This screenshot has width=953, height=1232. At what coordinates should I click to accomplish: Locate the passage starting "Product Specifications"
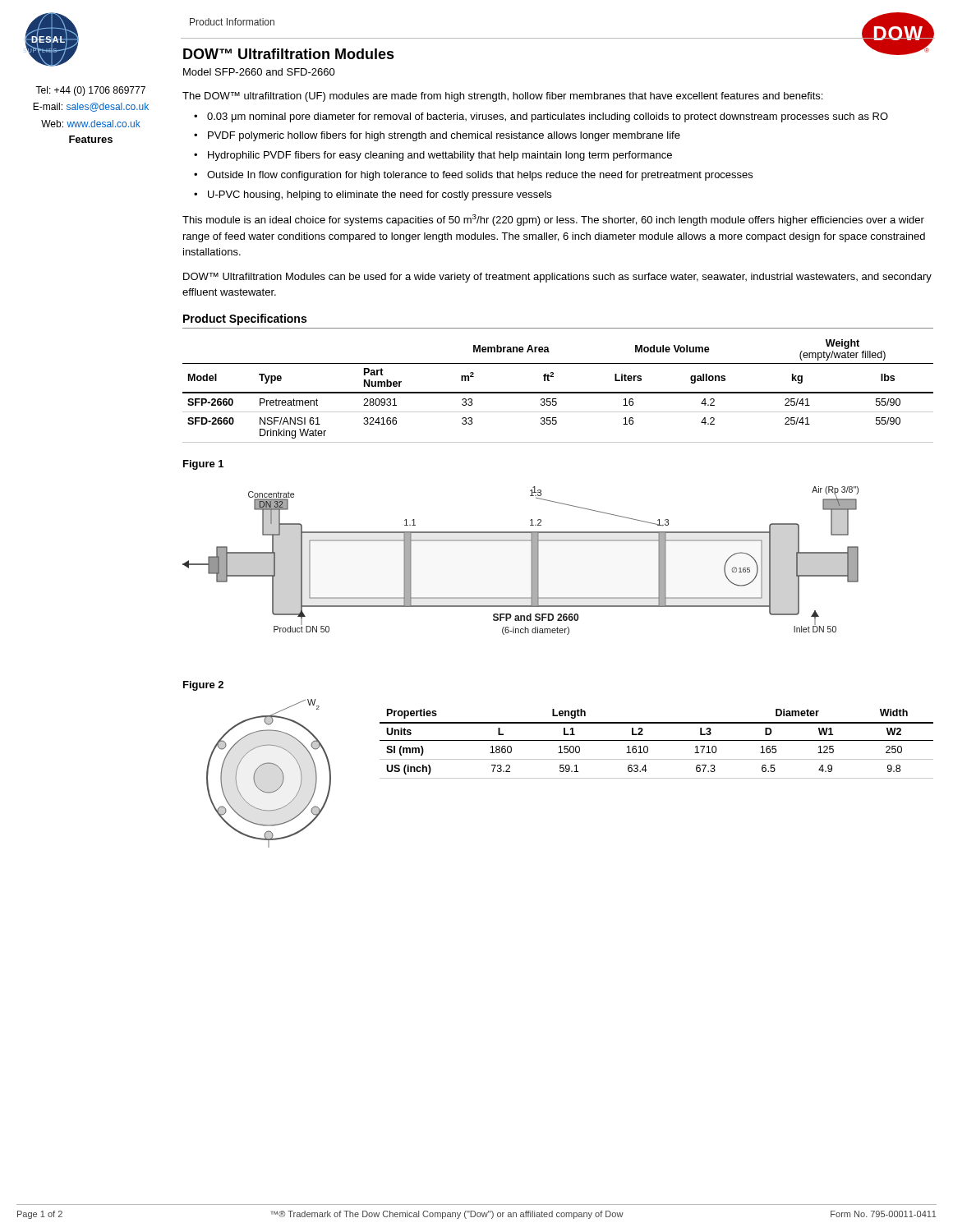(245, 318)
